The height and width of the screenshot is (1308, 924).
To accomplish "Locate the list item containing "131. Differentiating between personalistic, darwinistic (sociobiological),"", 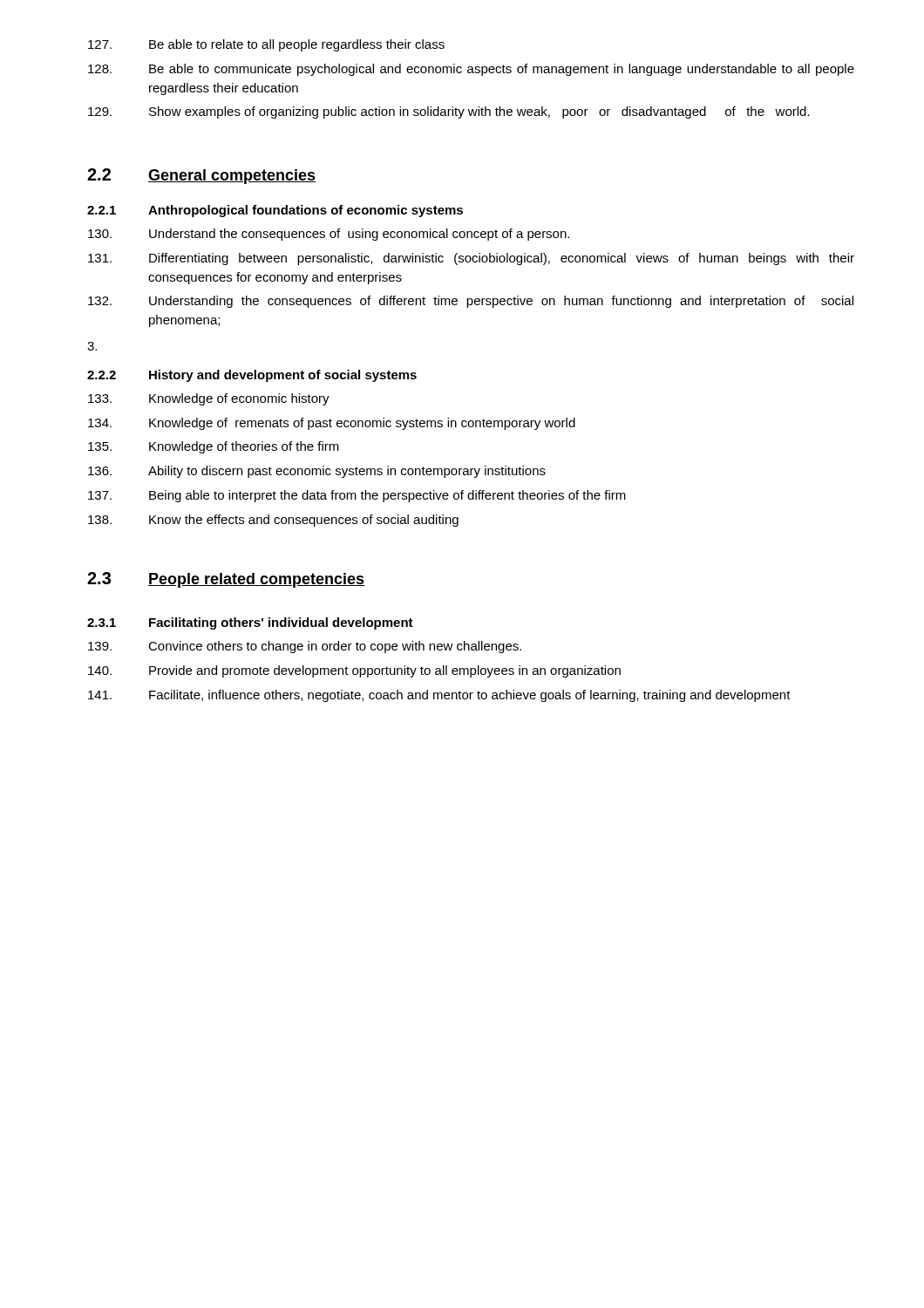I will pyautogui.click(x=471, y=267).
